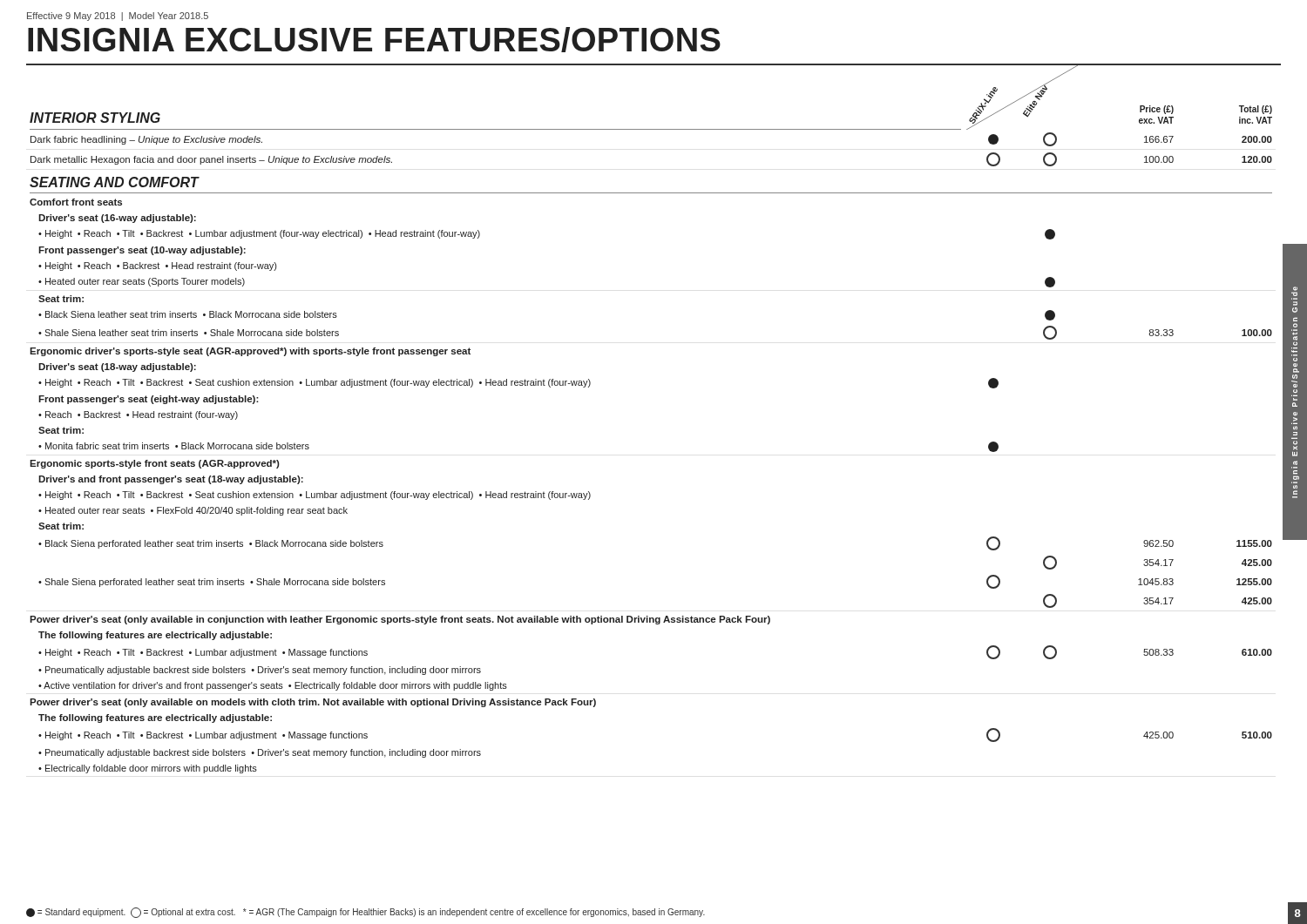
Task: Locate the text containing "Ergonomic sports-style front seats (AGR-approved*)"
Action: 155,464
